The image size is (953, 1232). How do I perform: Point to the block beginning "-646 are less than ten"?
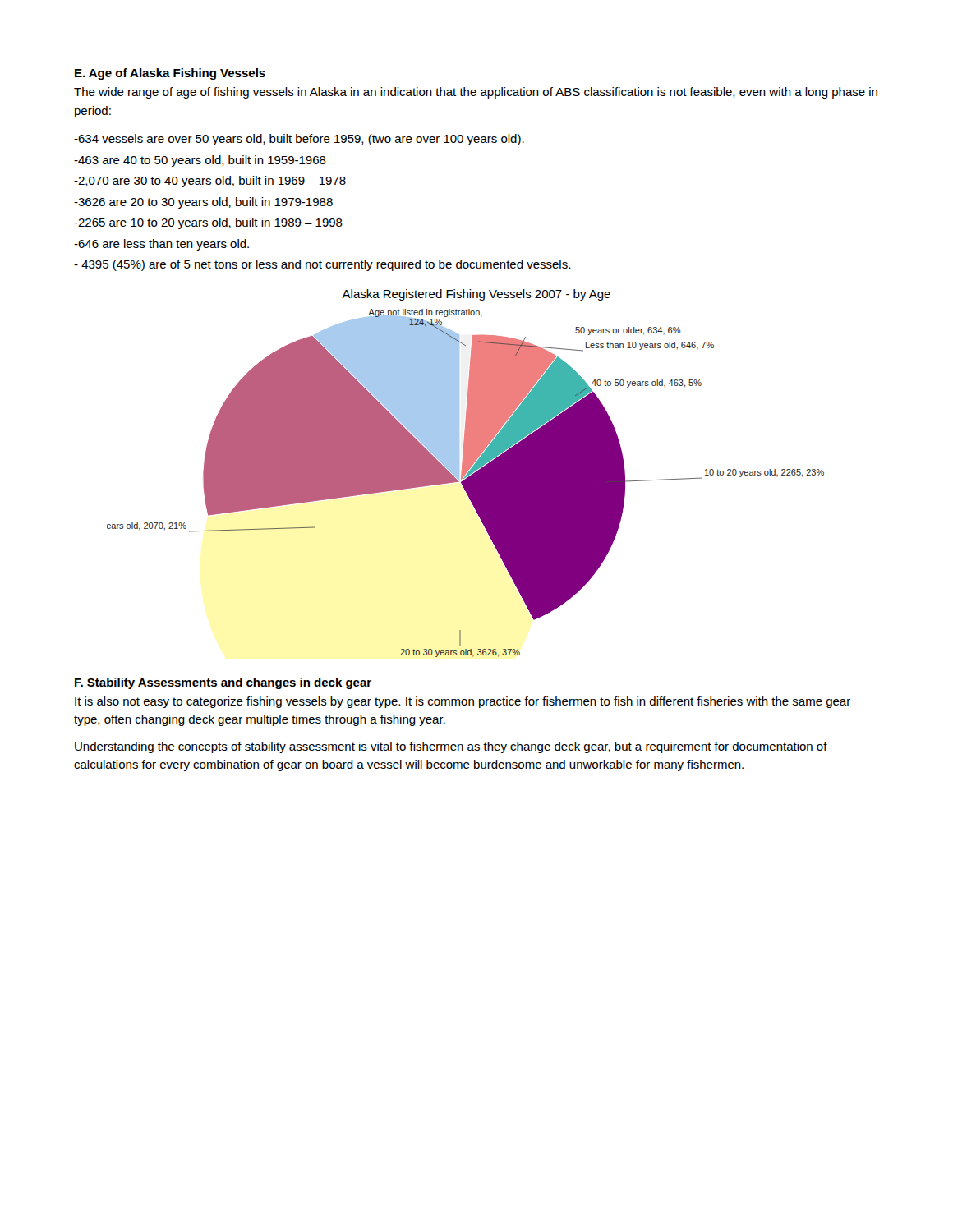[162, 243]
